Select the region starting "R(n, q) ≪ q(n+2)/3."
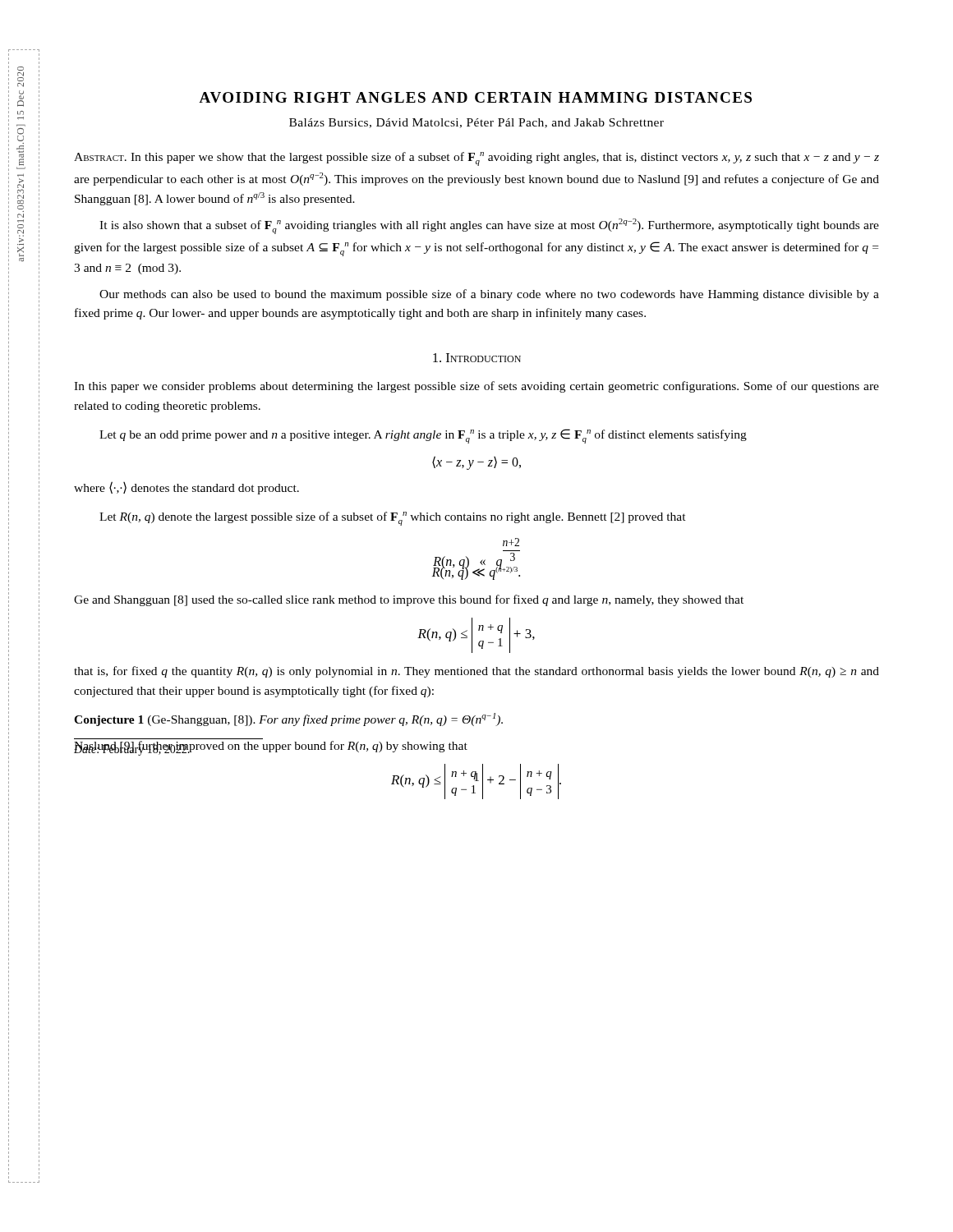The image size is (953, 1232). [476, 571]
